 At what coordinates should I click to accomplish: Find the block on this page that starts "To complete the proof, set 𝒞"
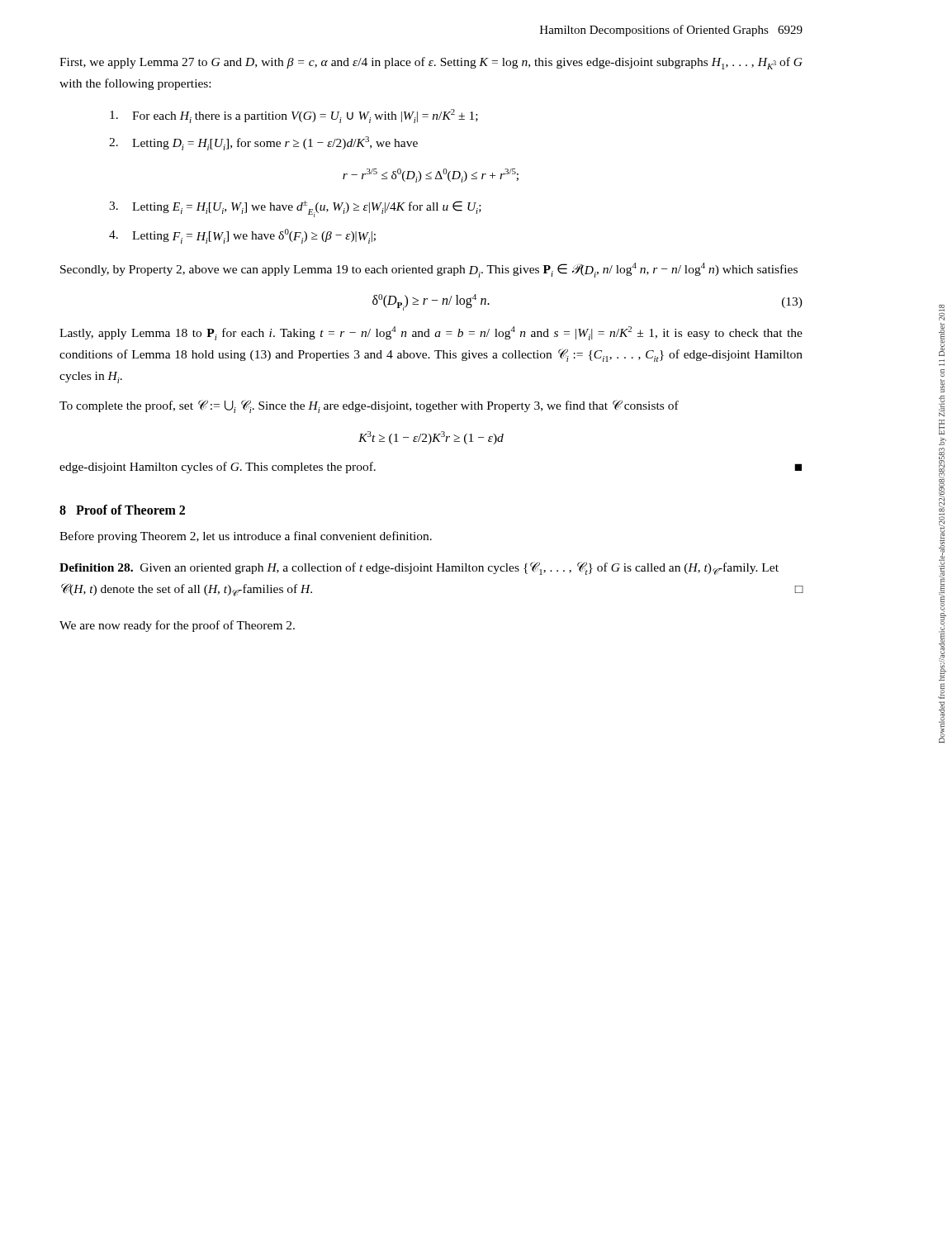click(369, 407)
